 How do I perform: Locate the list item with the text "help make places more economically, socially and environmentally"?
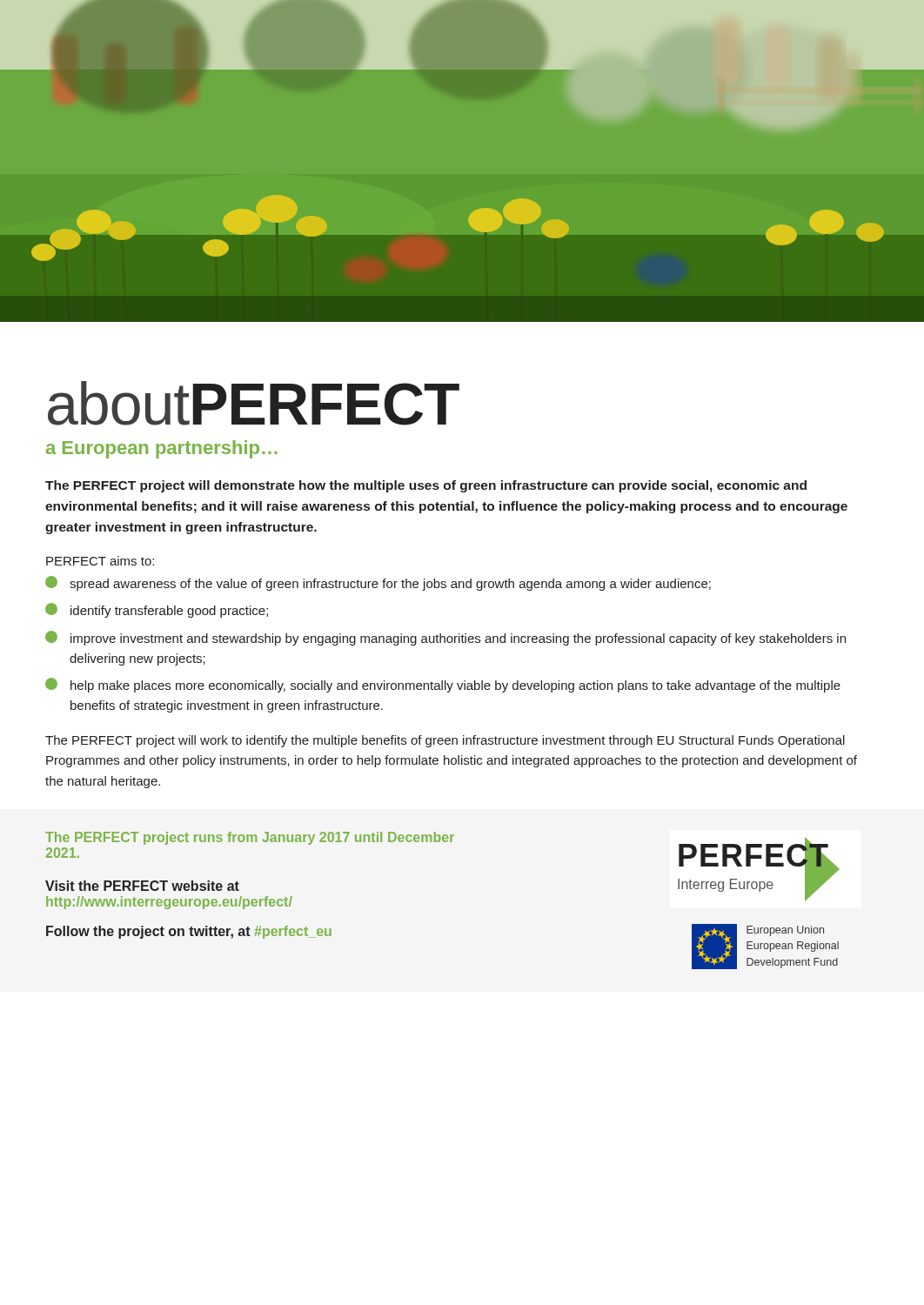click(x=462, y=695)
